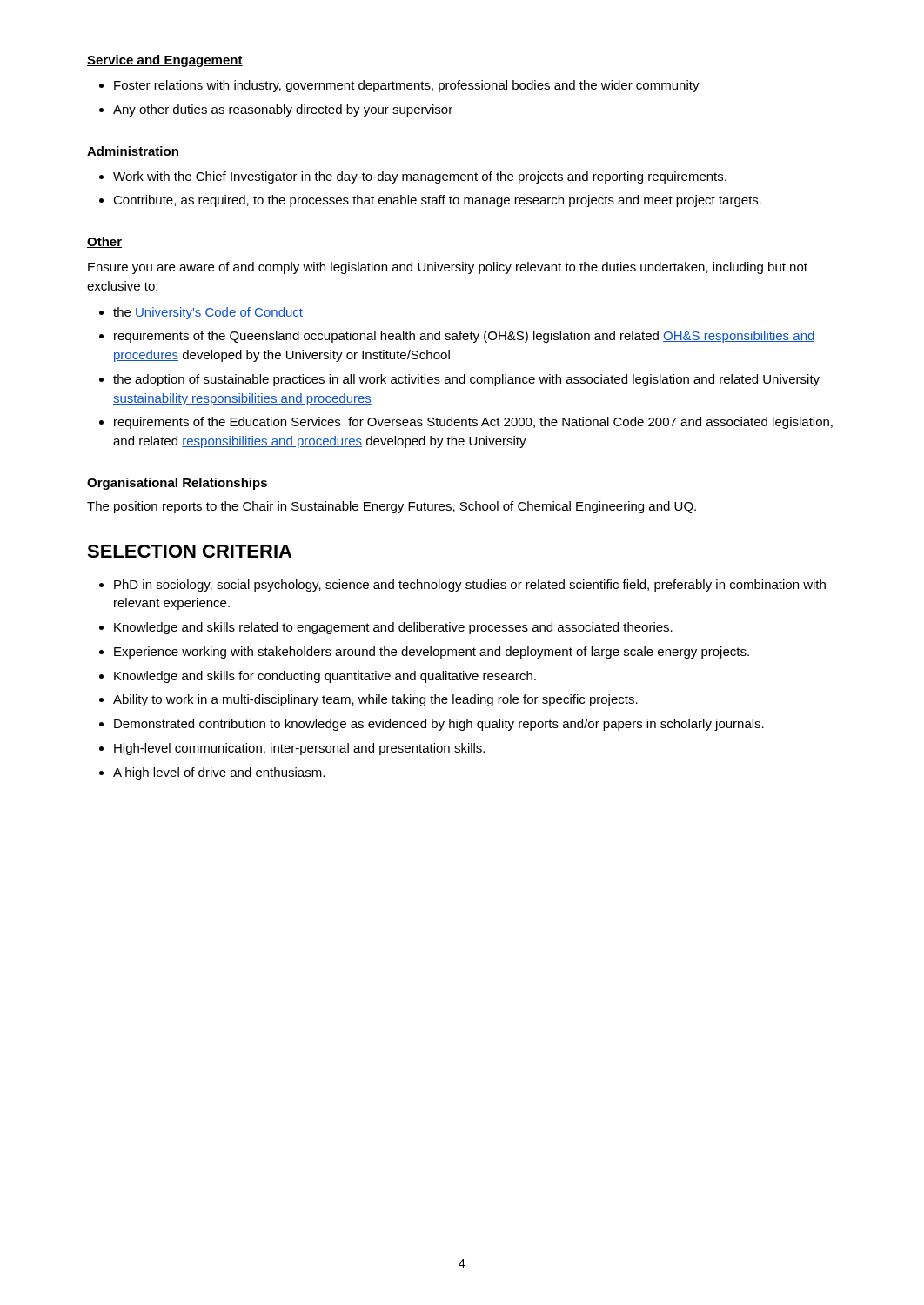Locate the list item with the text "Ability to work in a multi-disciplinary team,"
This screenshot has width=924, height=1305.
(376, 699)
